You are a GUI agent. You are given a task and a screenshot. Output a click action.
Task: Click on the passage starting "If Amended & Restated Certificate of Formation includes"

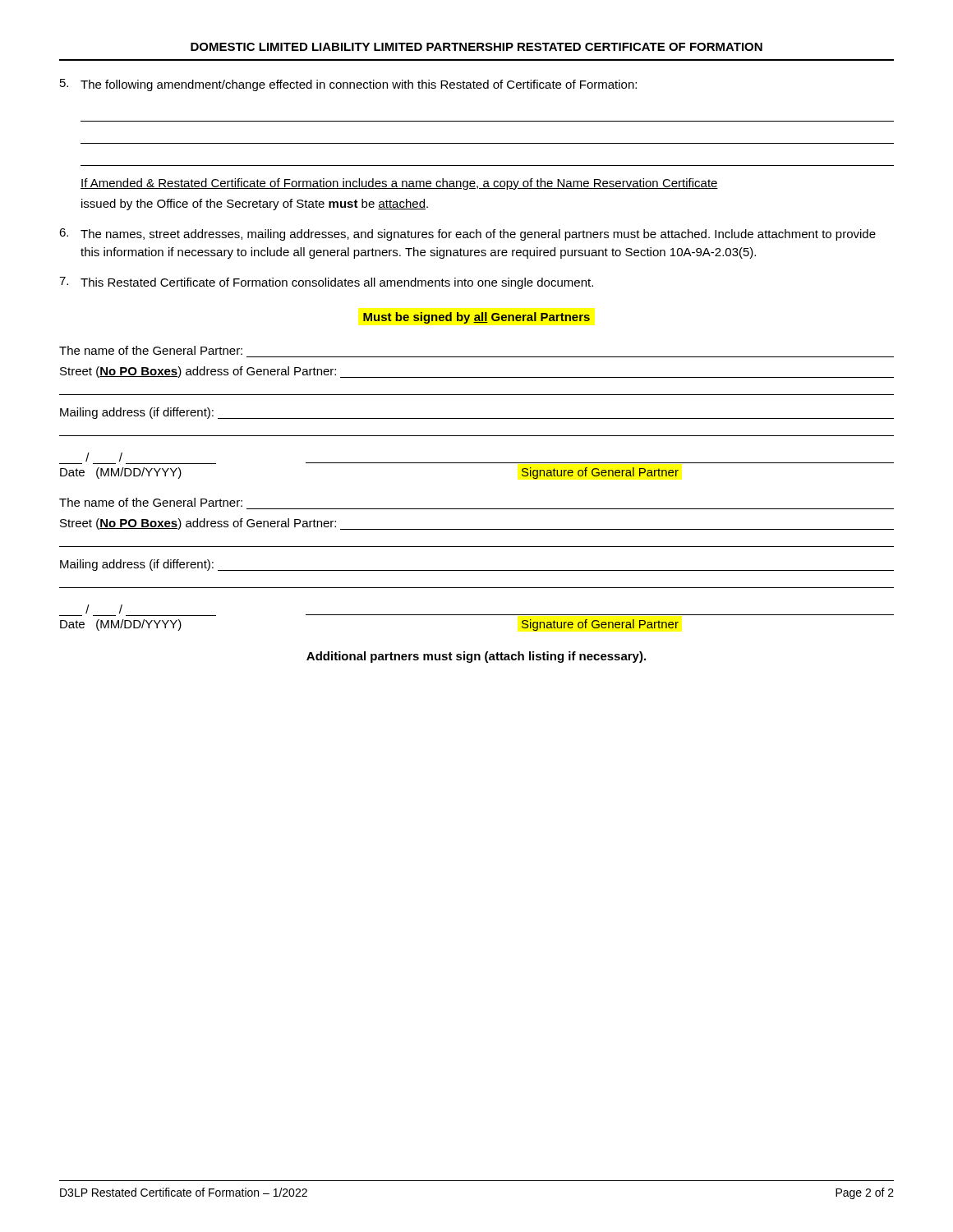tap(399, 182)
